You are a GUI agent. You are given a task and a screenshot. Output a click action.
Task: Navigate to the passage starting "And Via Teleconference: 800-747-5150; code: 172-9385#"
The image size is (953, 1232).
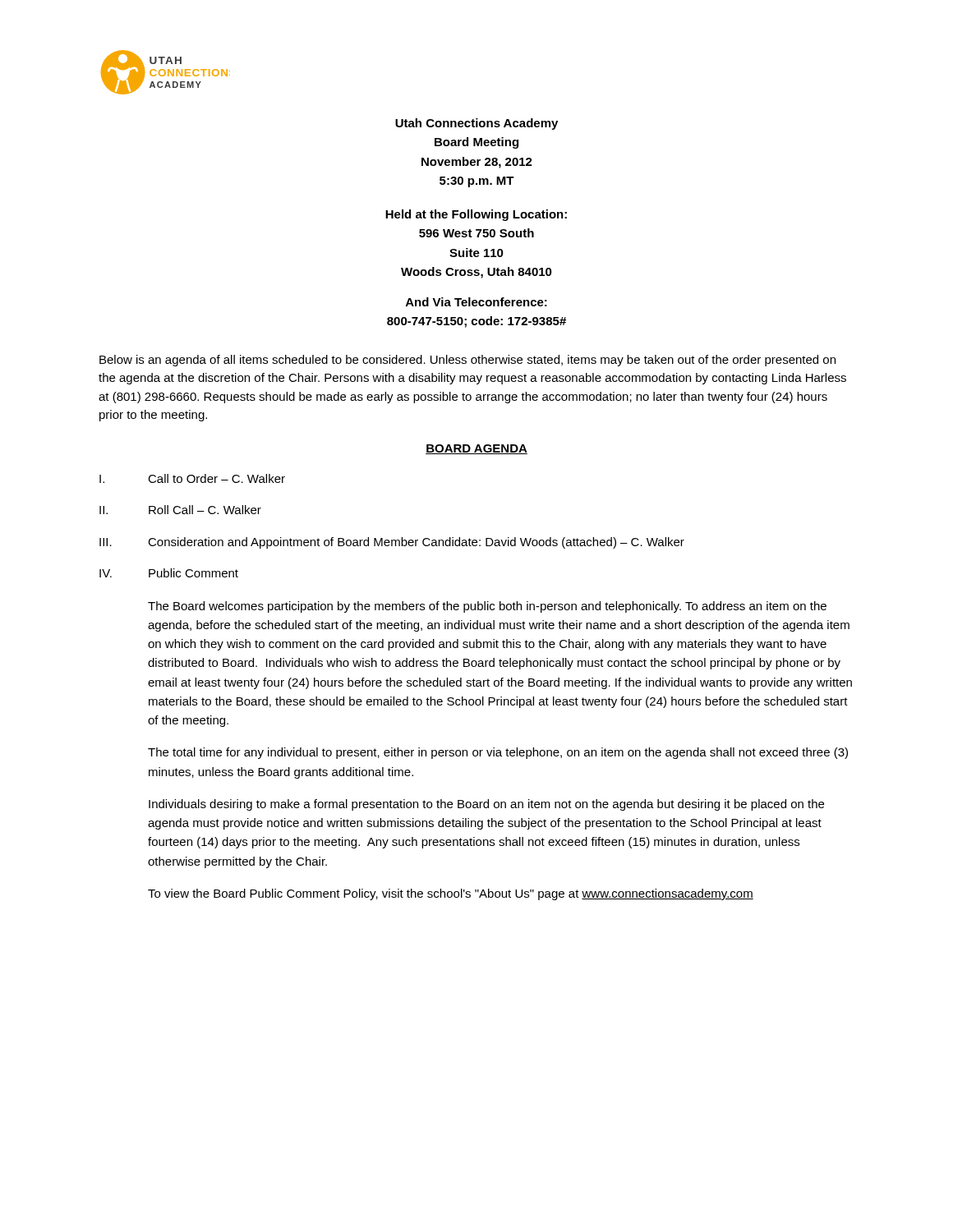coord(476,311)
